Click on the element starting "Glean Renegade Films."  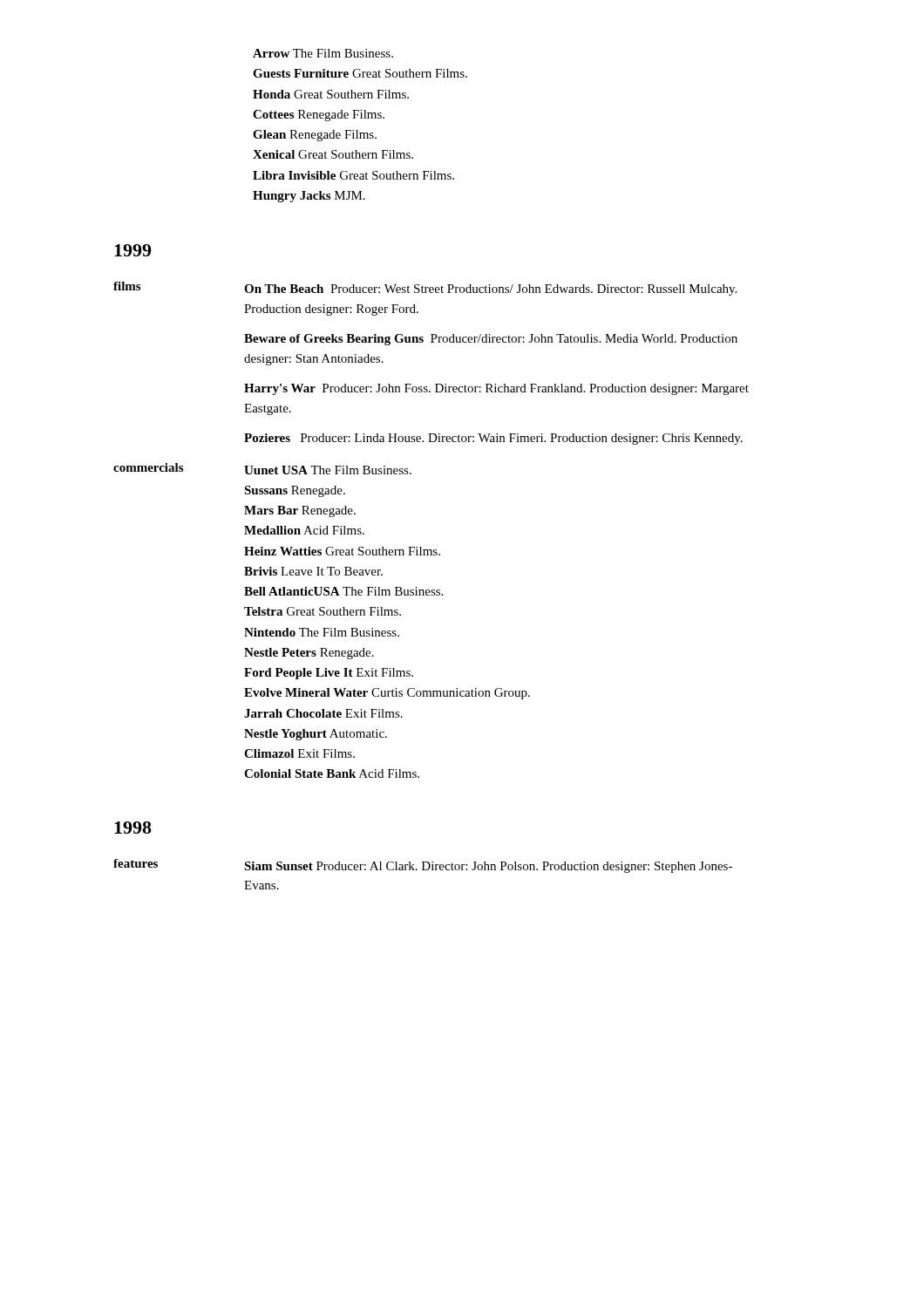coord(315,134)
